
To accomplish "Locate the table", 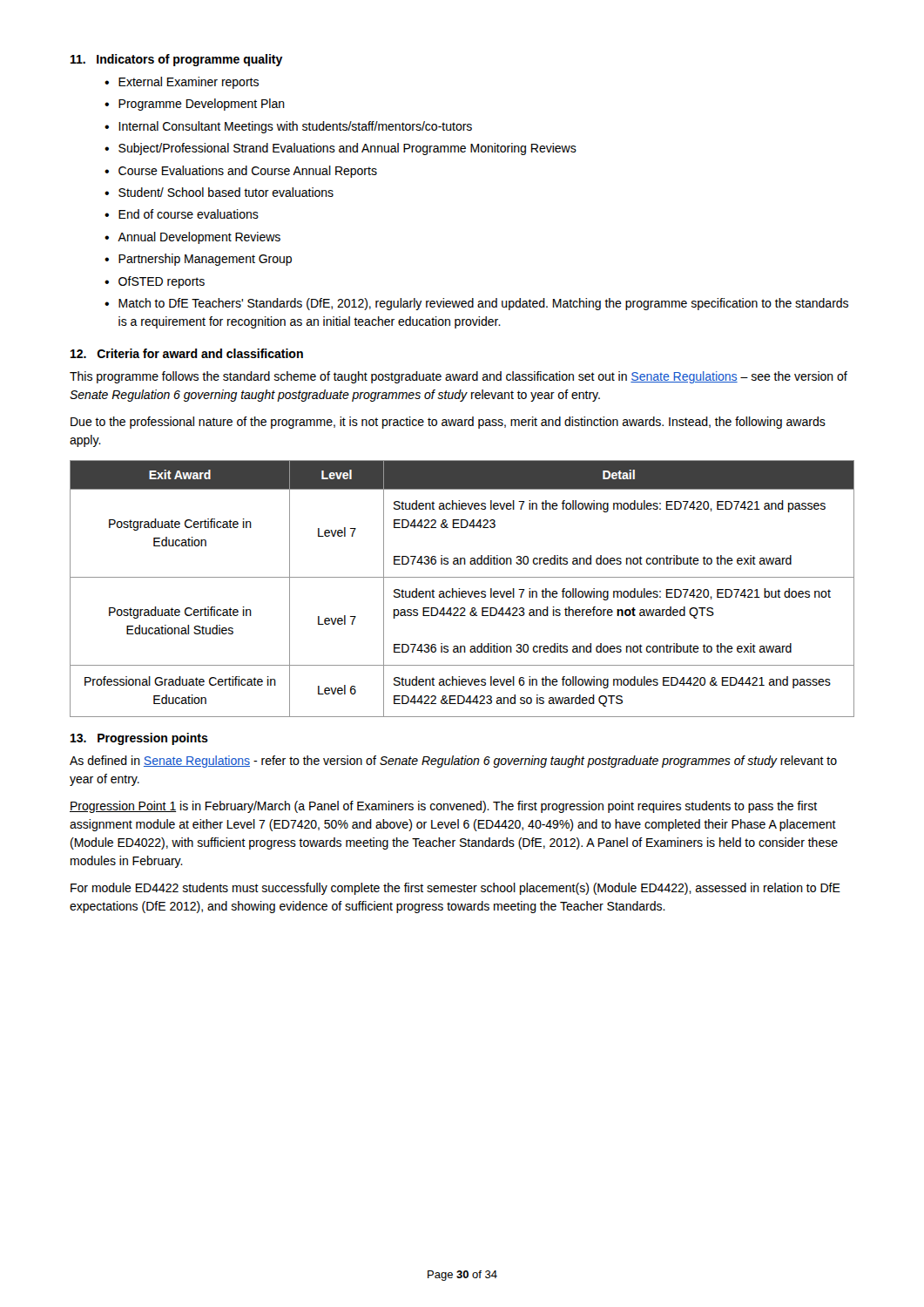I will [x=462, y=588].
